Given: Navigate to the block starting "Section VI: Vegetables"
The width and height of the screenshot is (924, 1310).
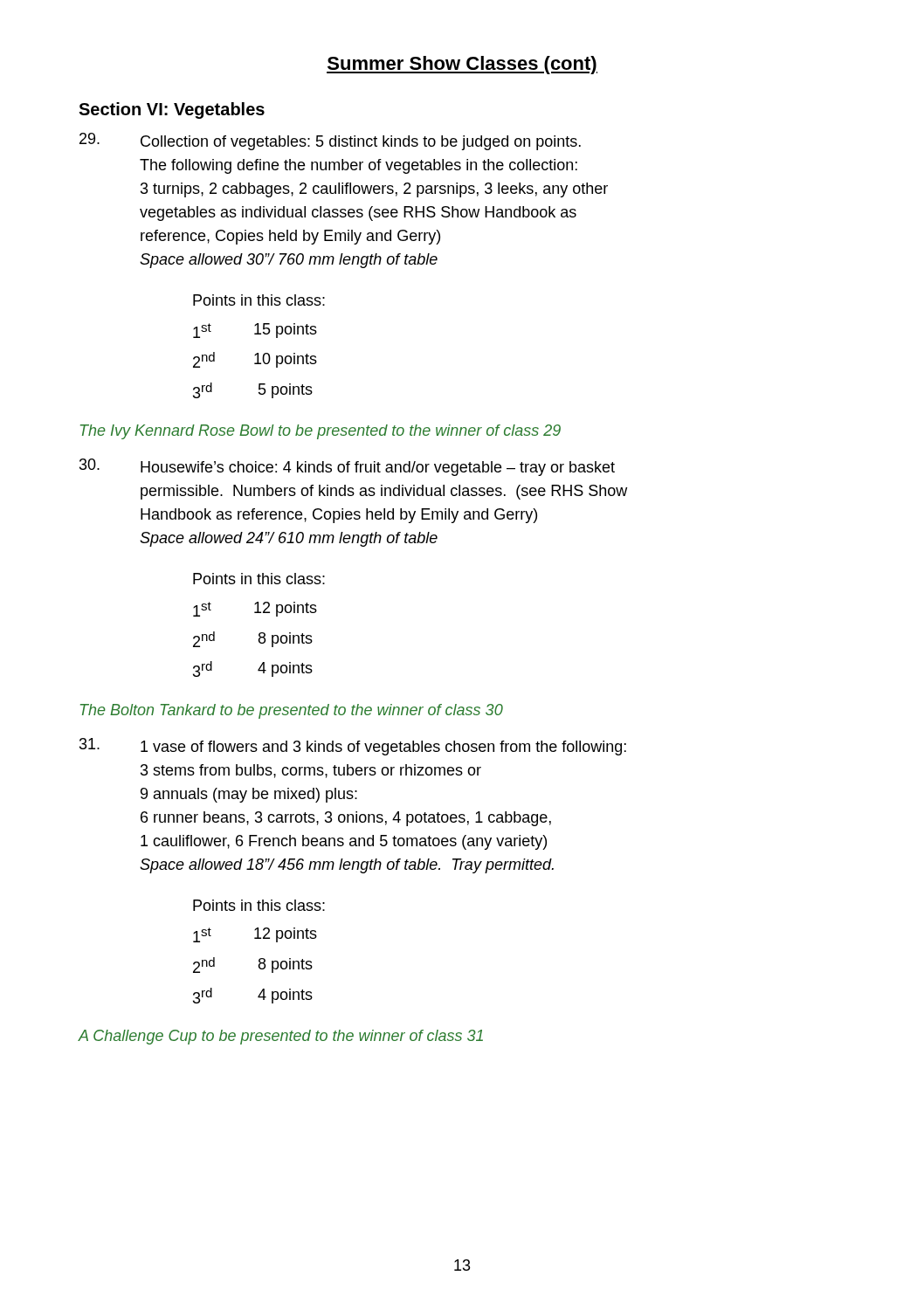Looking at the screenshot, I should (172, 109).
